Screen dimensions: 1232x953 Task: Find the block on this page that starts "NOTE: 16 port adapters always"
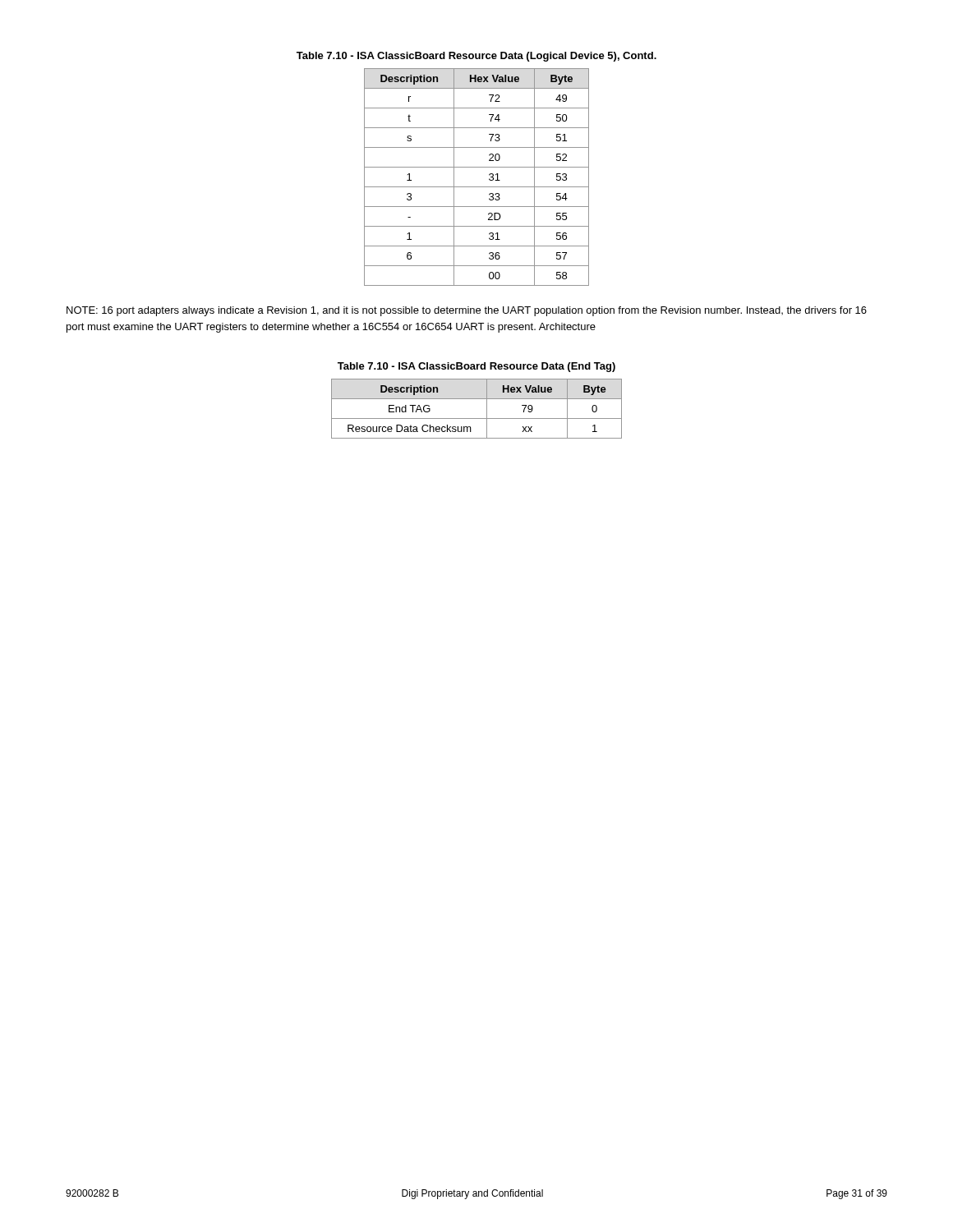click(x=466, y=318)
